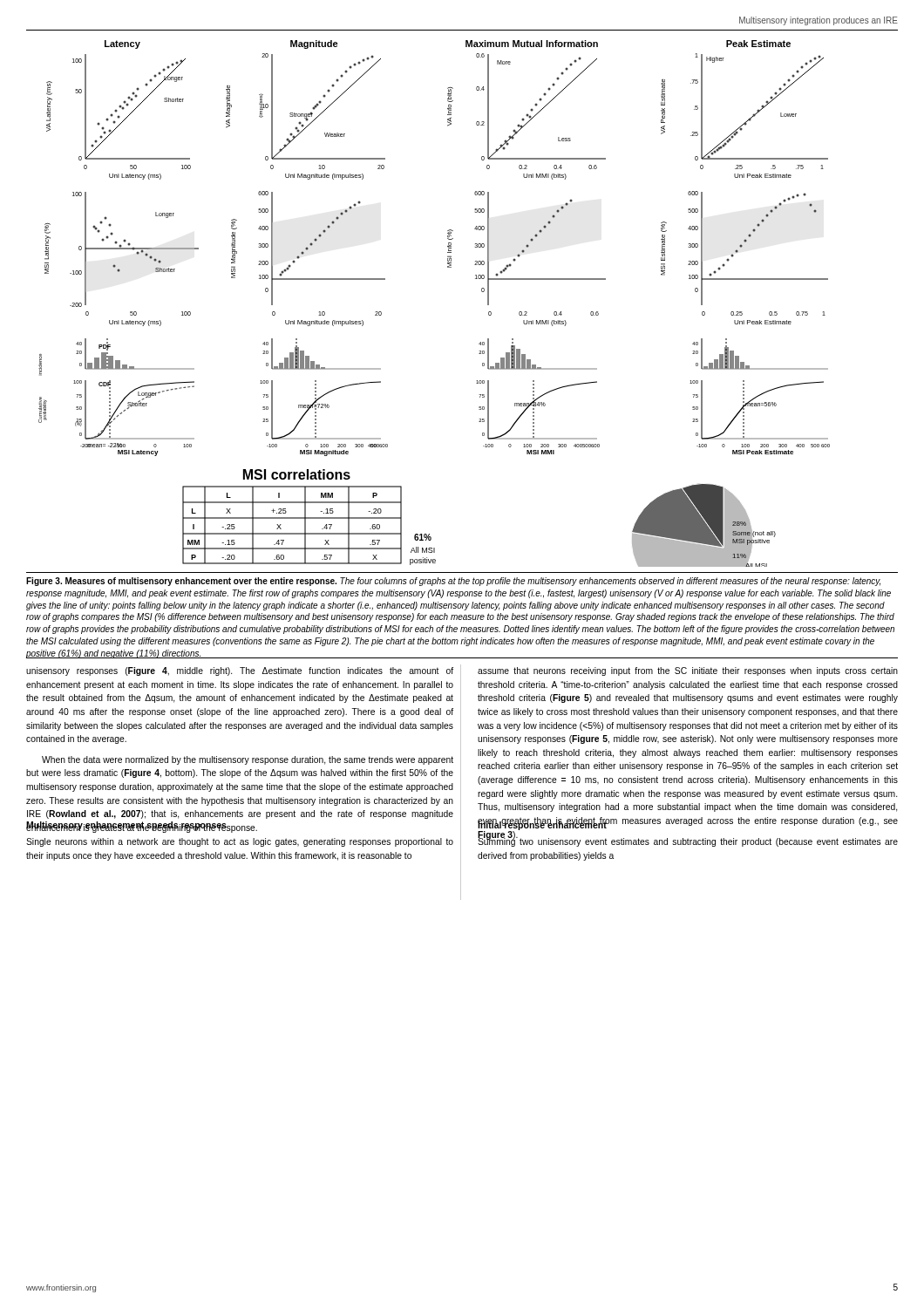Find the text block containing "Summing two unisensory event estimates"

(688, 849)
